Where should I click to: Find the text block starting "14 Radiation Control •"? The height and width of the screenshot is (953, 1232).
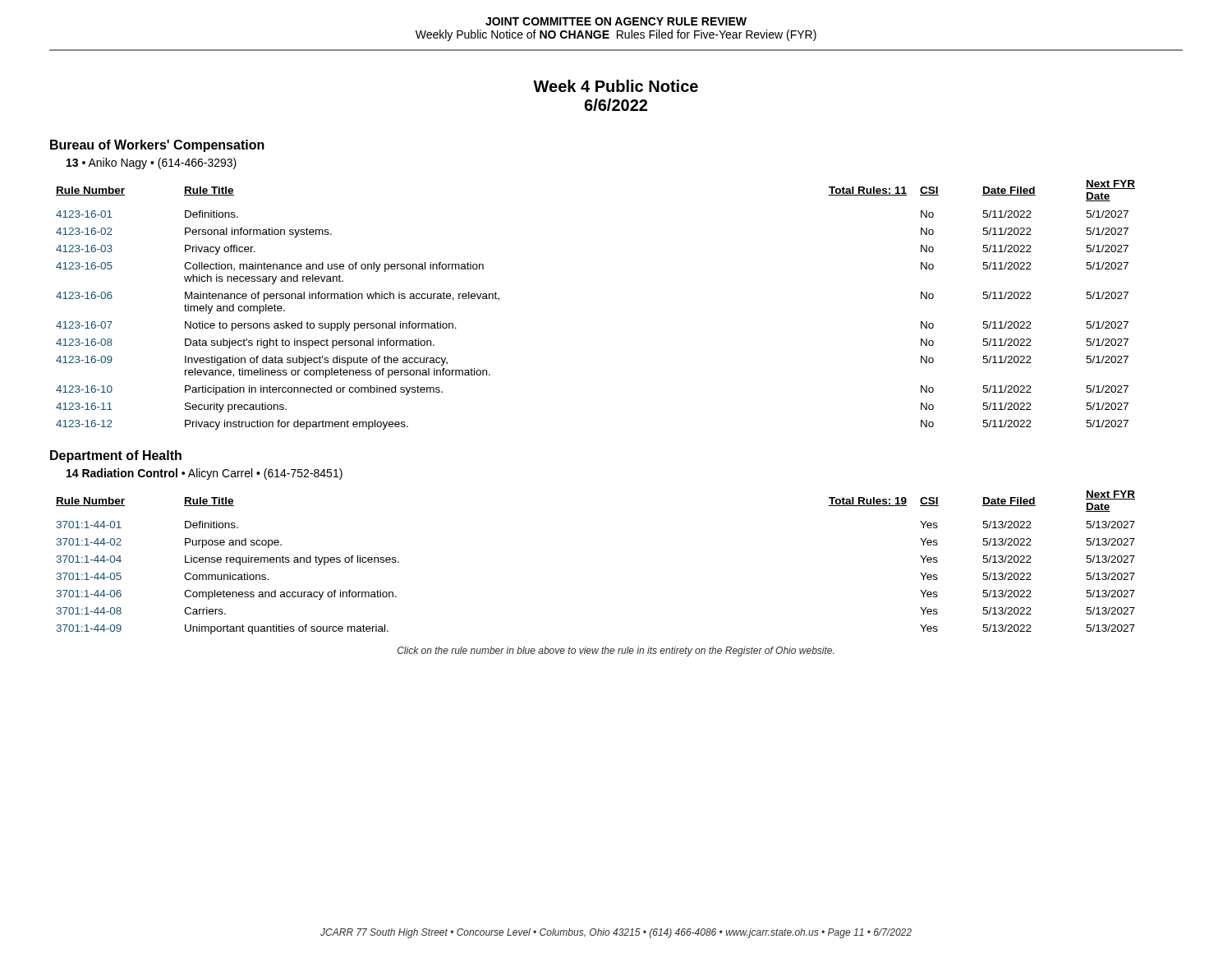[204, 473]
